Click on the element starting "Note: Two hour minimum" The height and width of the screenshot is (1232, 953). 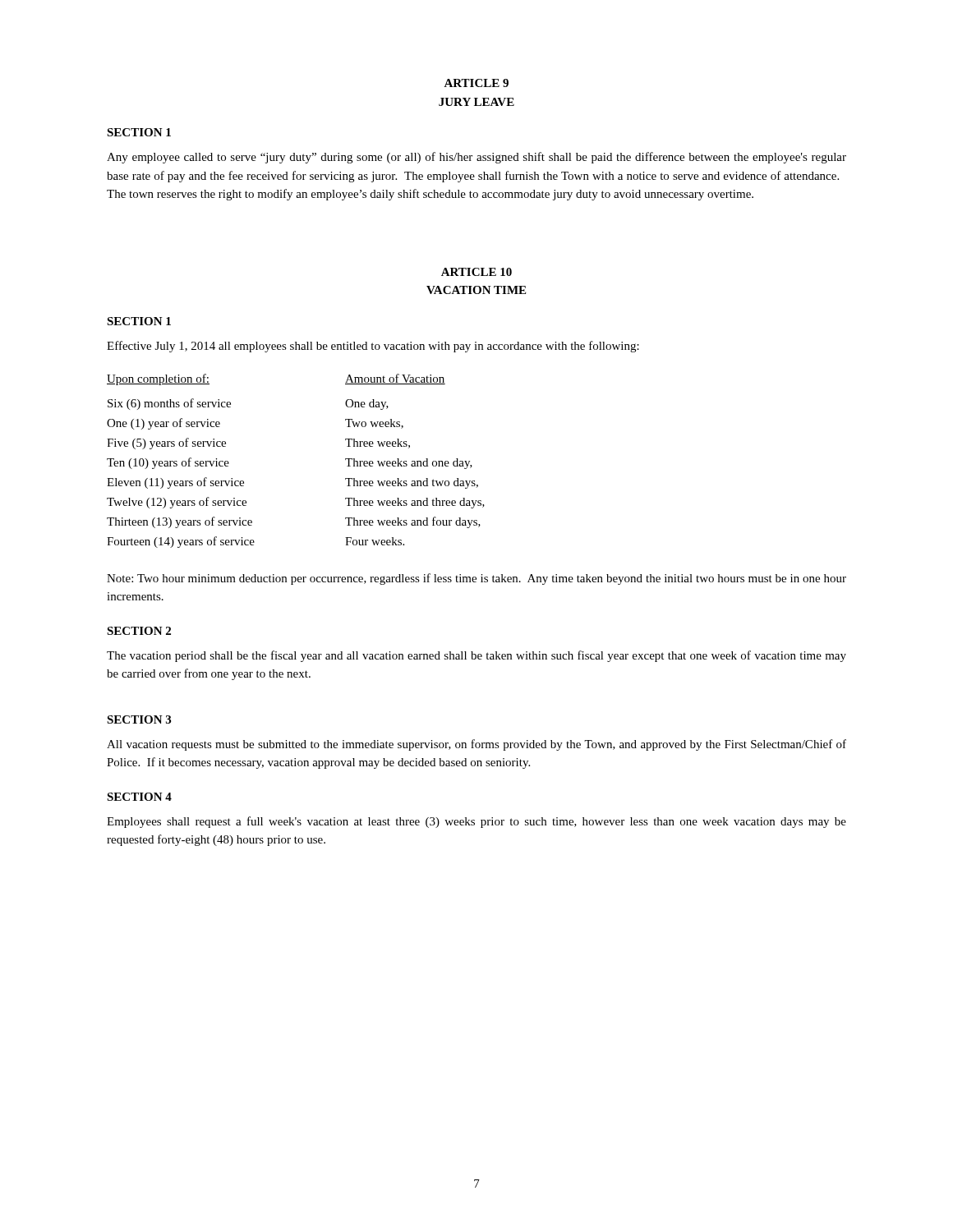tap(476, 587)
